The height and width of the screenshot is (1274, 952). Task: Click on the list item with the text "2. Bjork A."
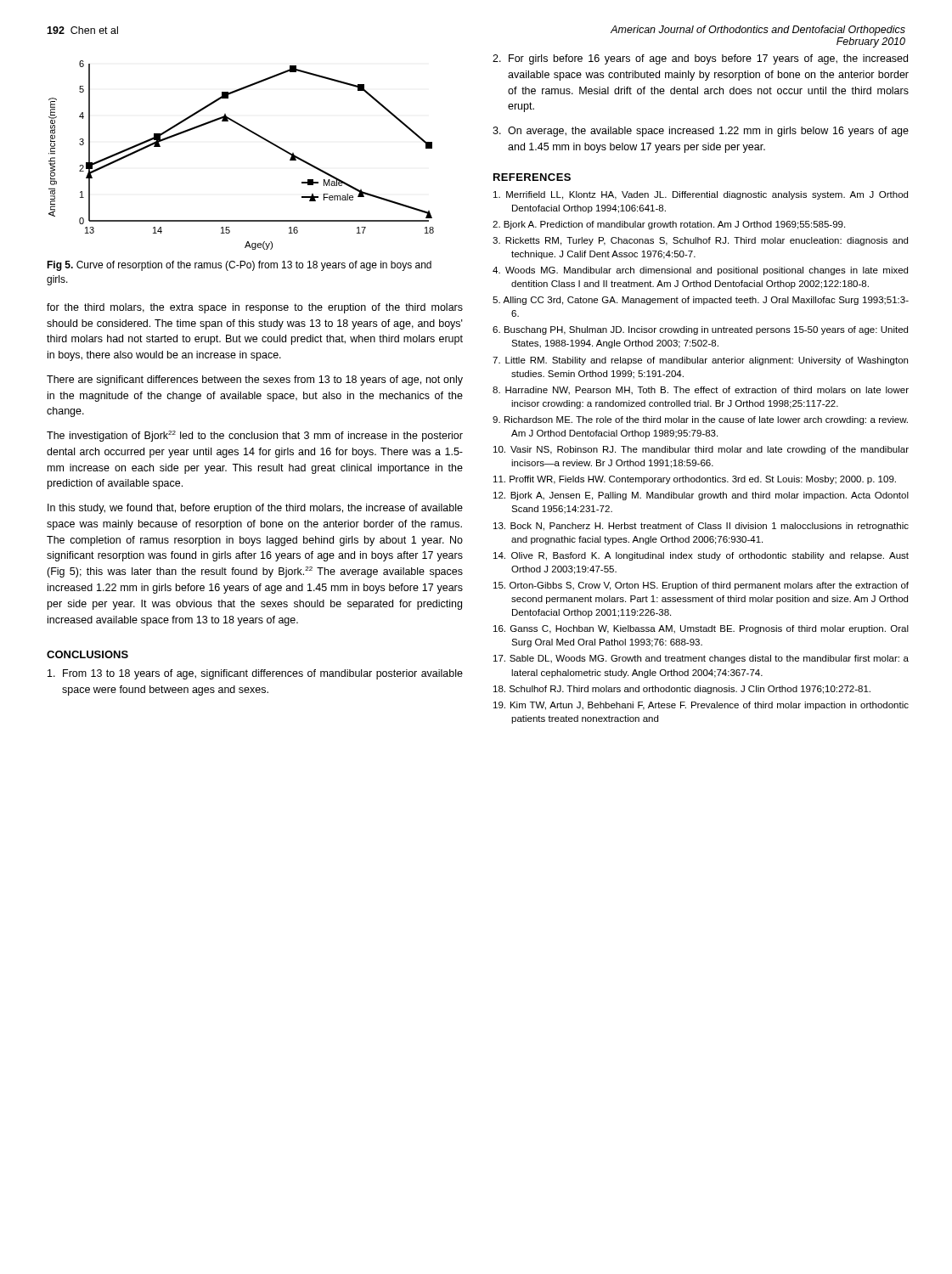(669, 224)
